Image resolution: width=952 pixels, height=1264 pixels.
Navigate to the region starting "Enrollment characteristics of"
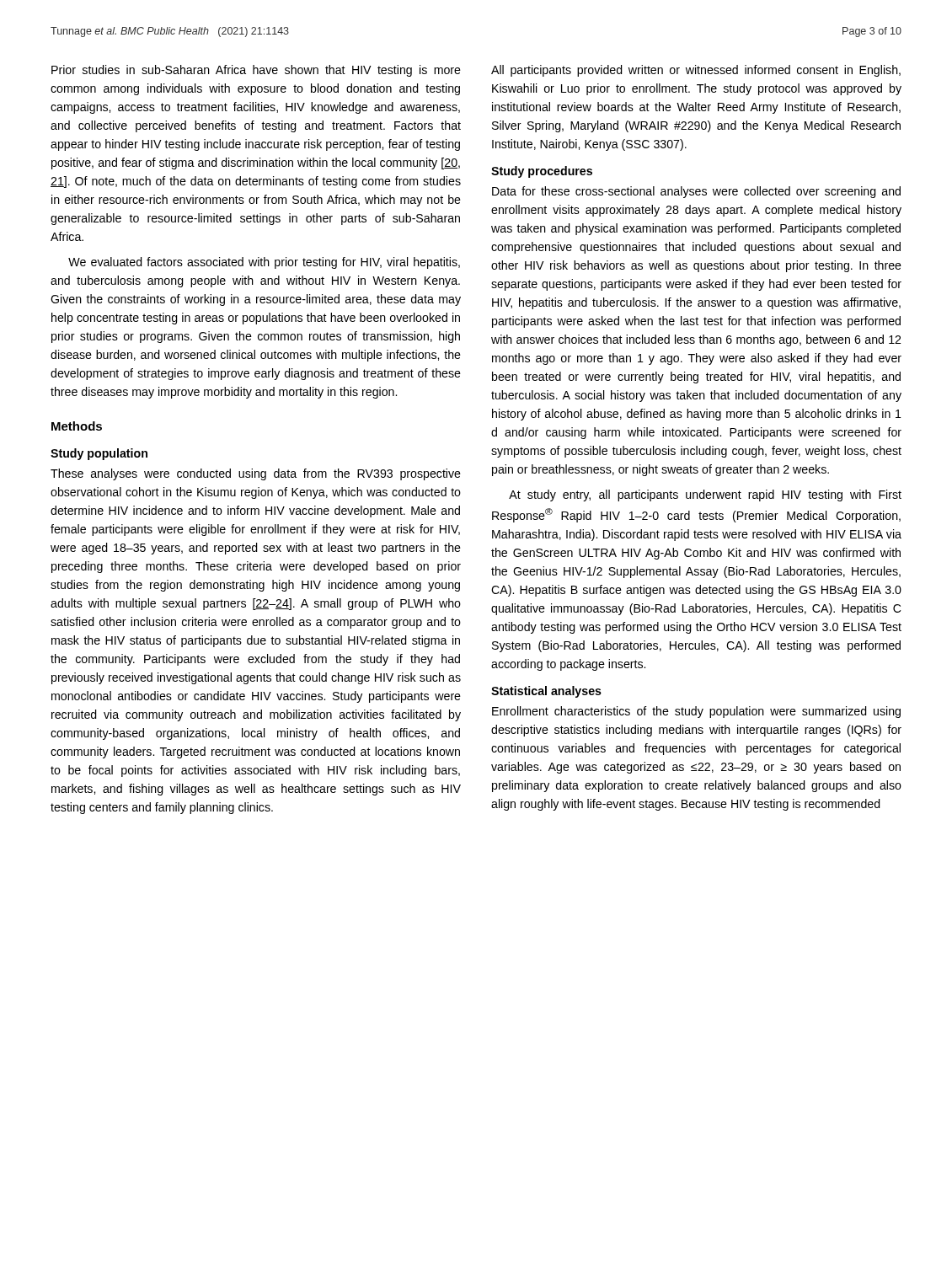696,757
